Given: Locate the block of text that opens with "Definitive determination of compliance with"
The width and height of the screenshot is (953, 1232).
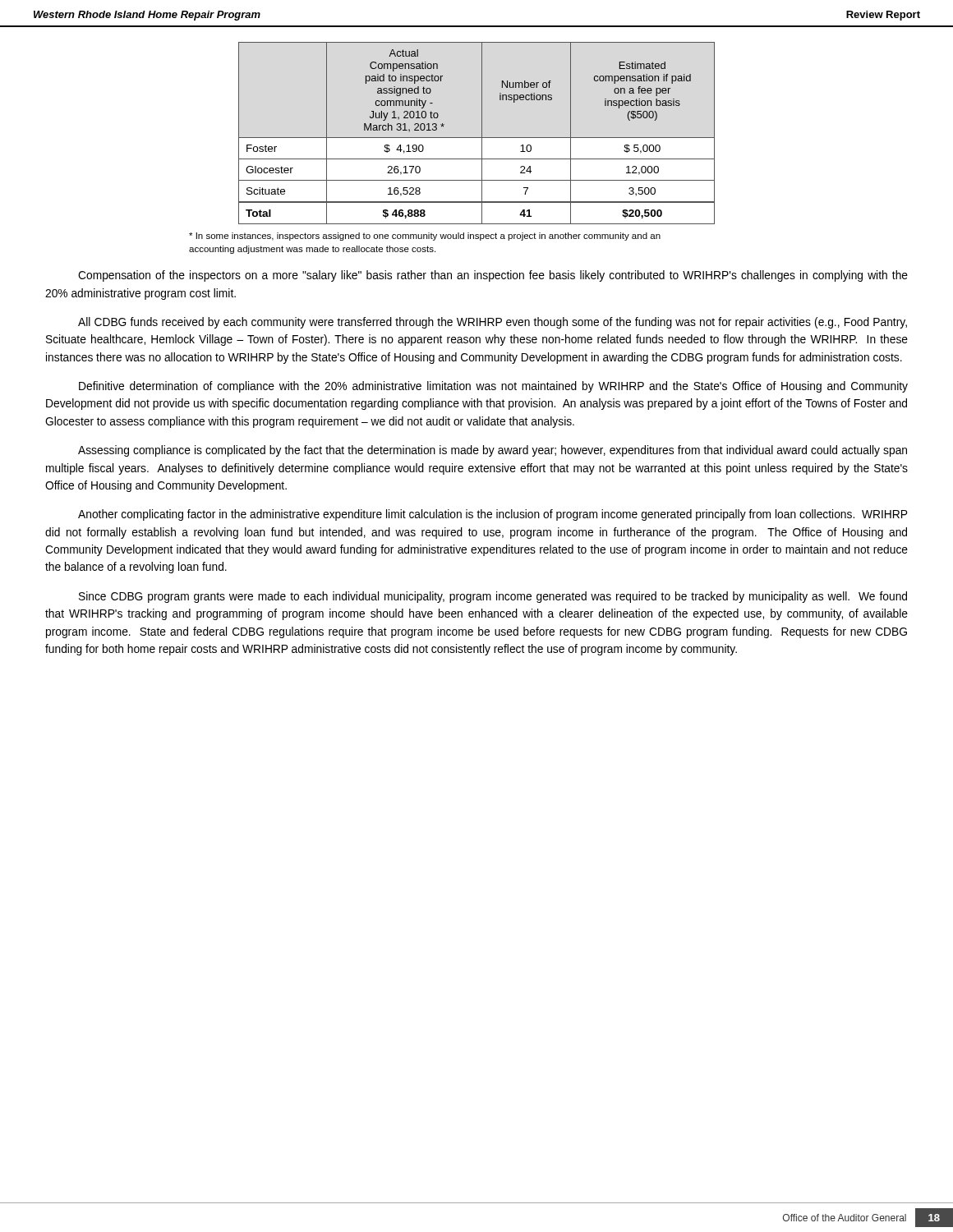Looking at the screenshot, I should (x=476, y=404).
